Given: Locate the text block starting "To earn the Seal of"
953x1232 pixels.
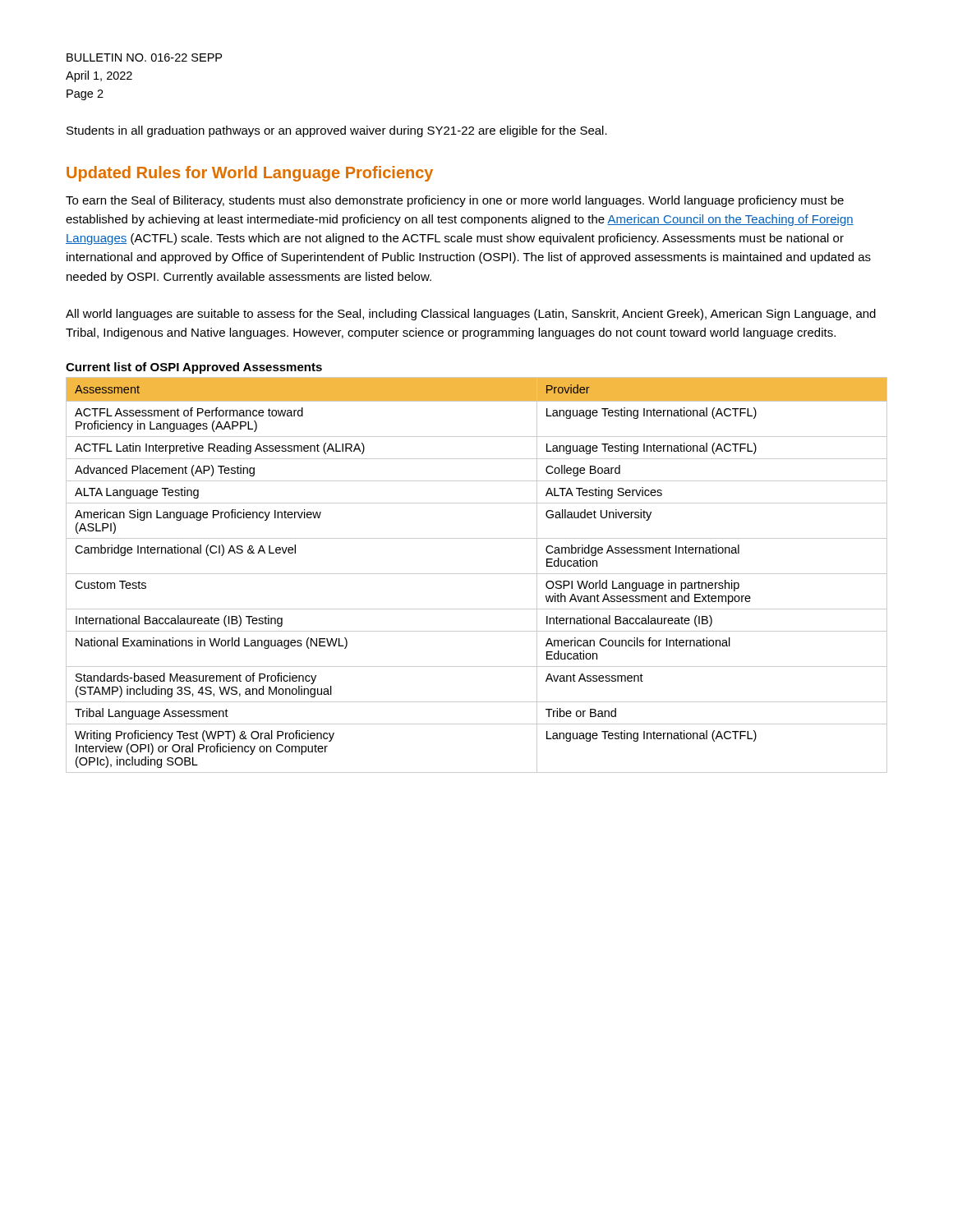Looking at the screenshot, I should click(x=468, y=238).
